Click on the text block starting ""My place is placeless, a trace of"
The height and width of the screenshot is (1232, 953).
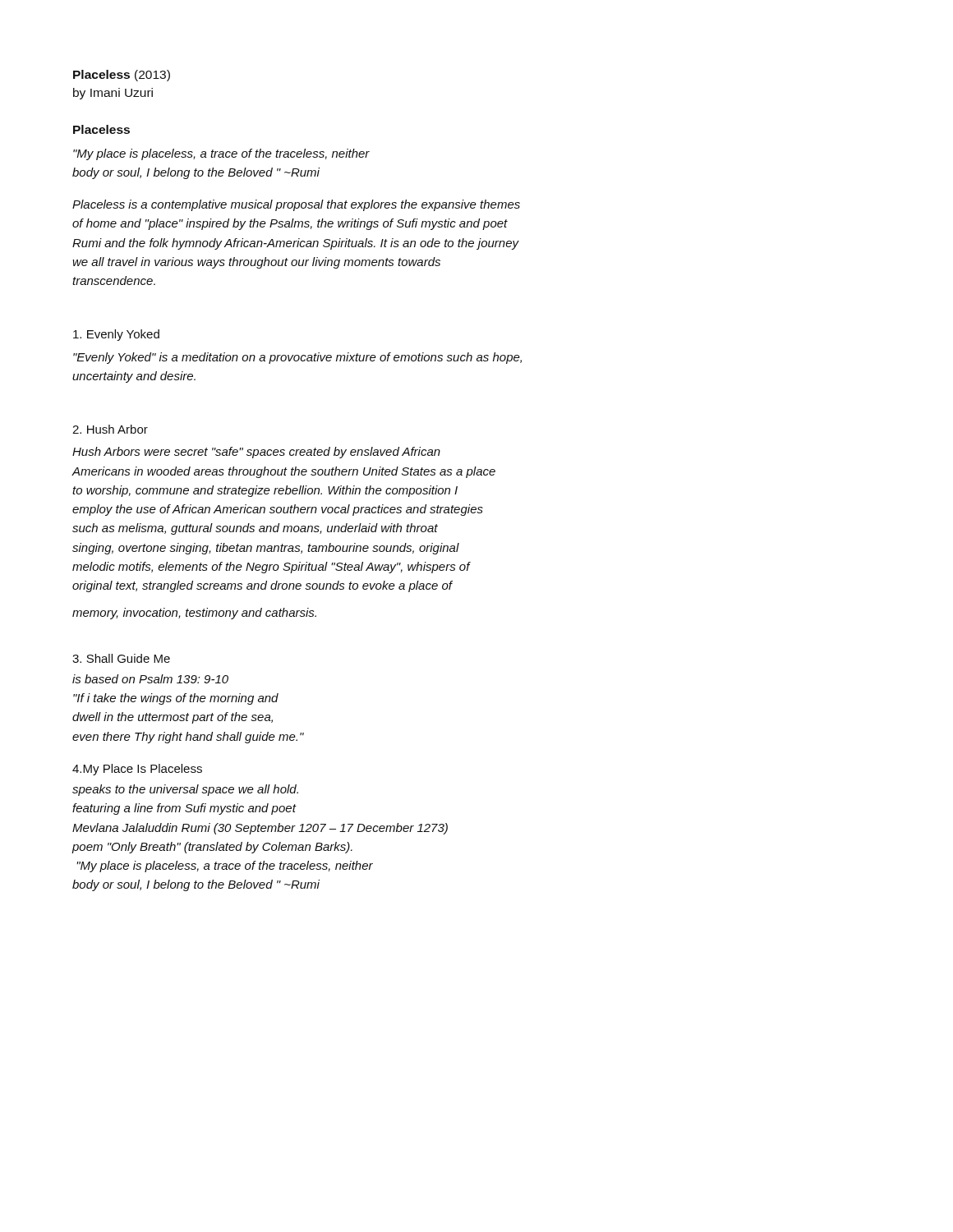(x=221, y=162)
